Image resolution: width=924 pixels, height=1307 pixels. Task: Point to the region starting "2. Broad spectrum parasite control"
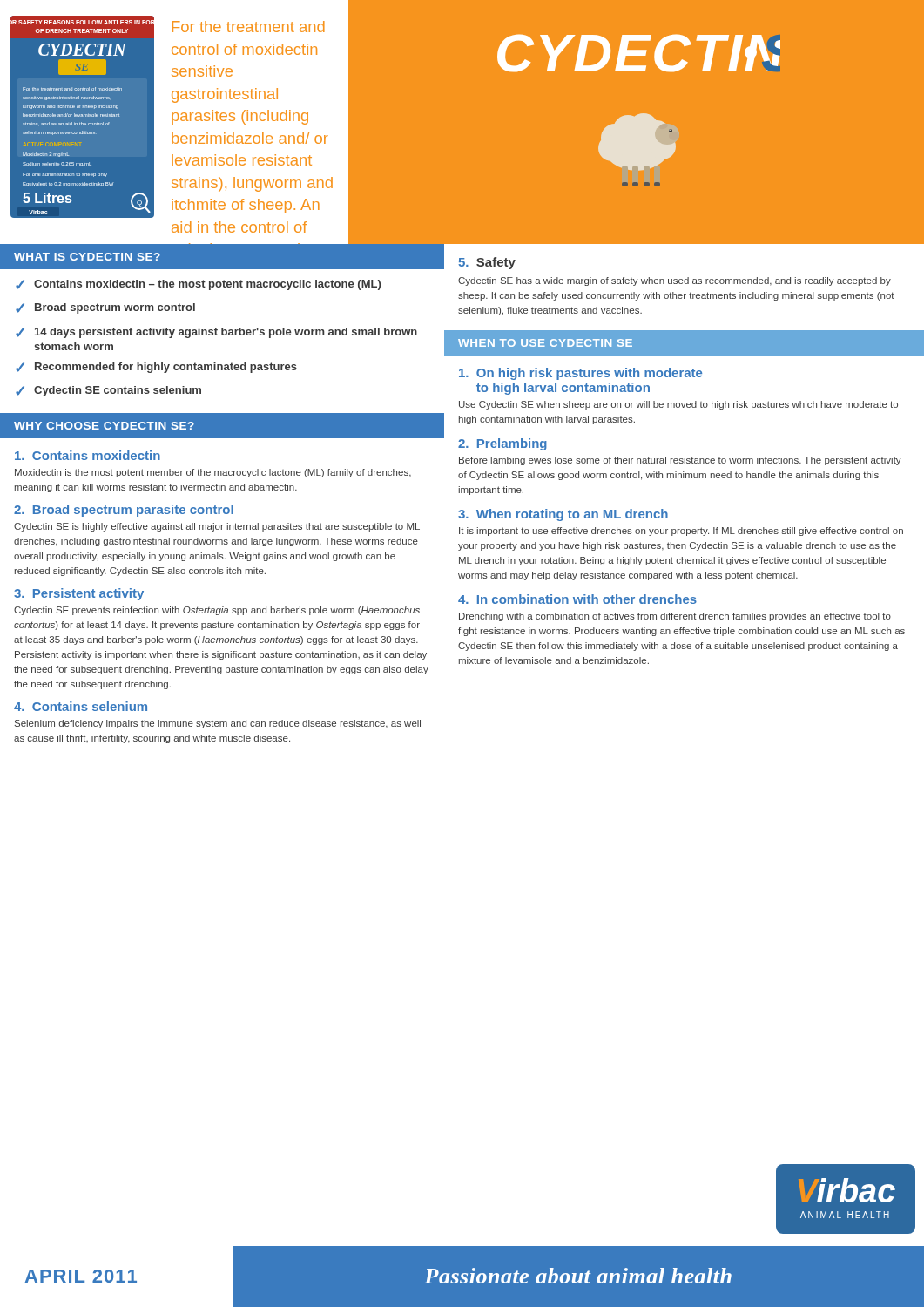[x=124, y=510]
